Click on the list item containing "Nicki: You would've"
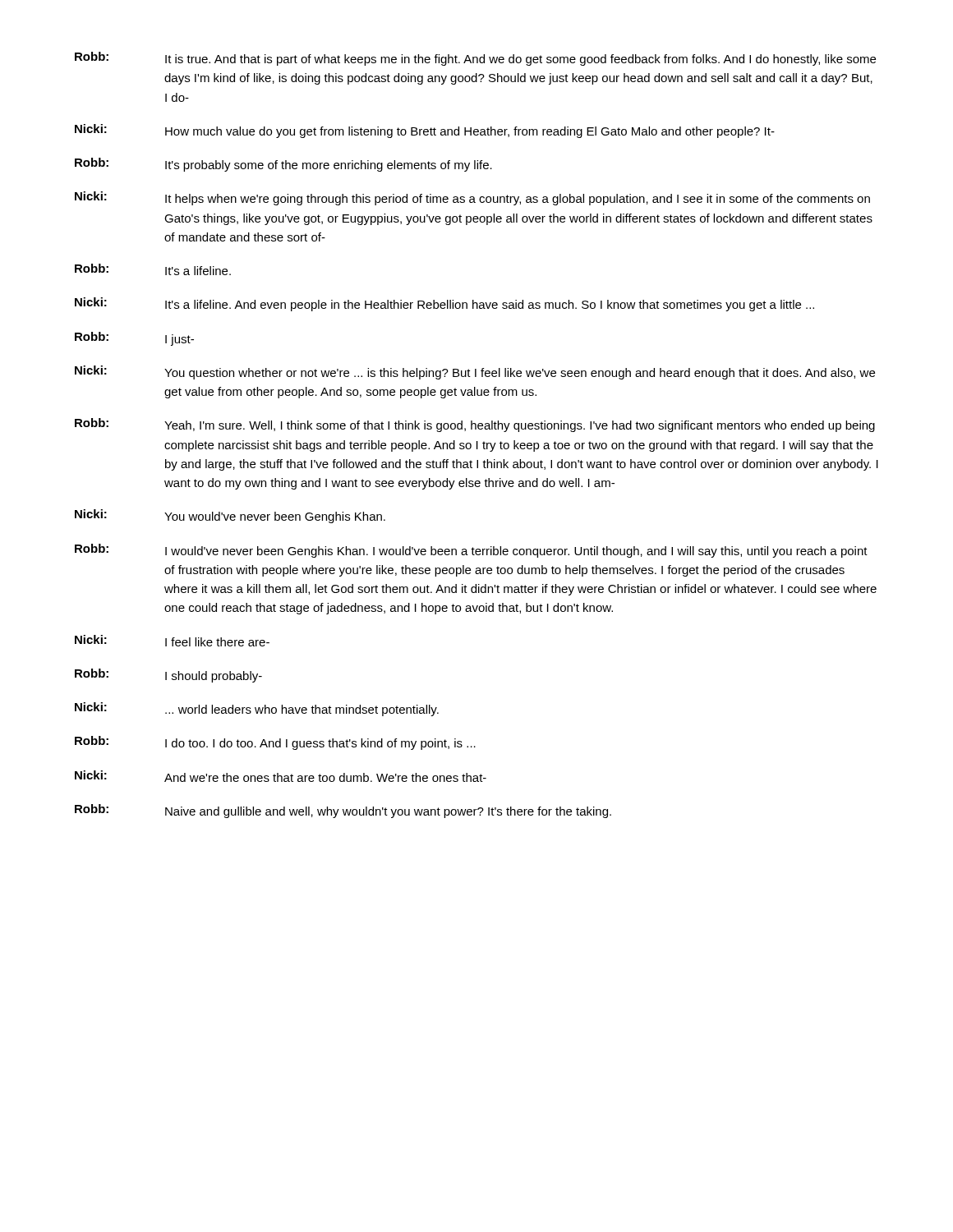 click(230, 516)
